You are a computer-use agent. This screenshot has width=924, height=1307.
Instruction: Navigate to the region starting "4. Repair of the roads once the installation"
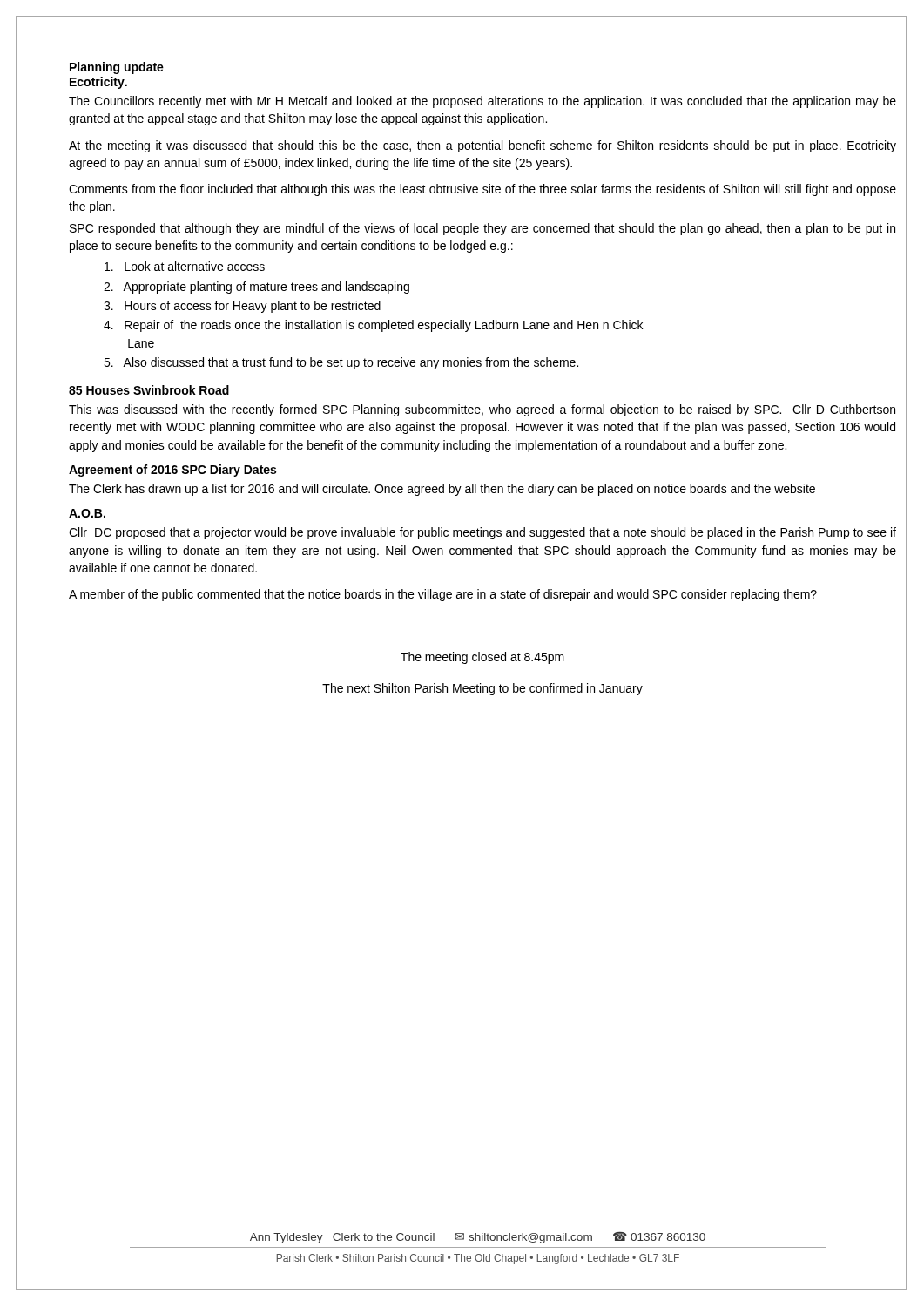click(373, 334)
